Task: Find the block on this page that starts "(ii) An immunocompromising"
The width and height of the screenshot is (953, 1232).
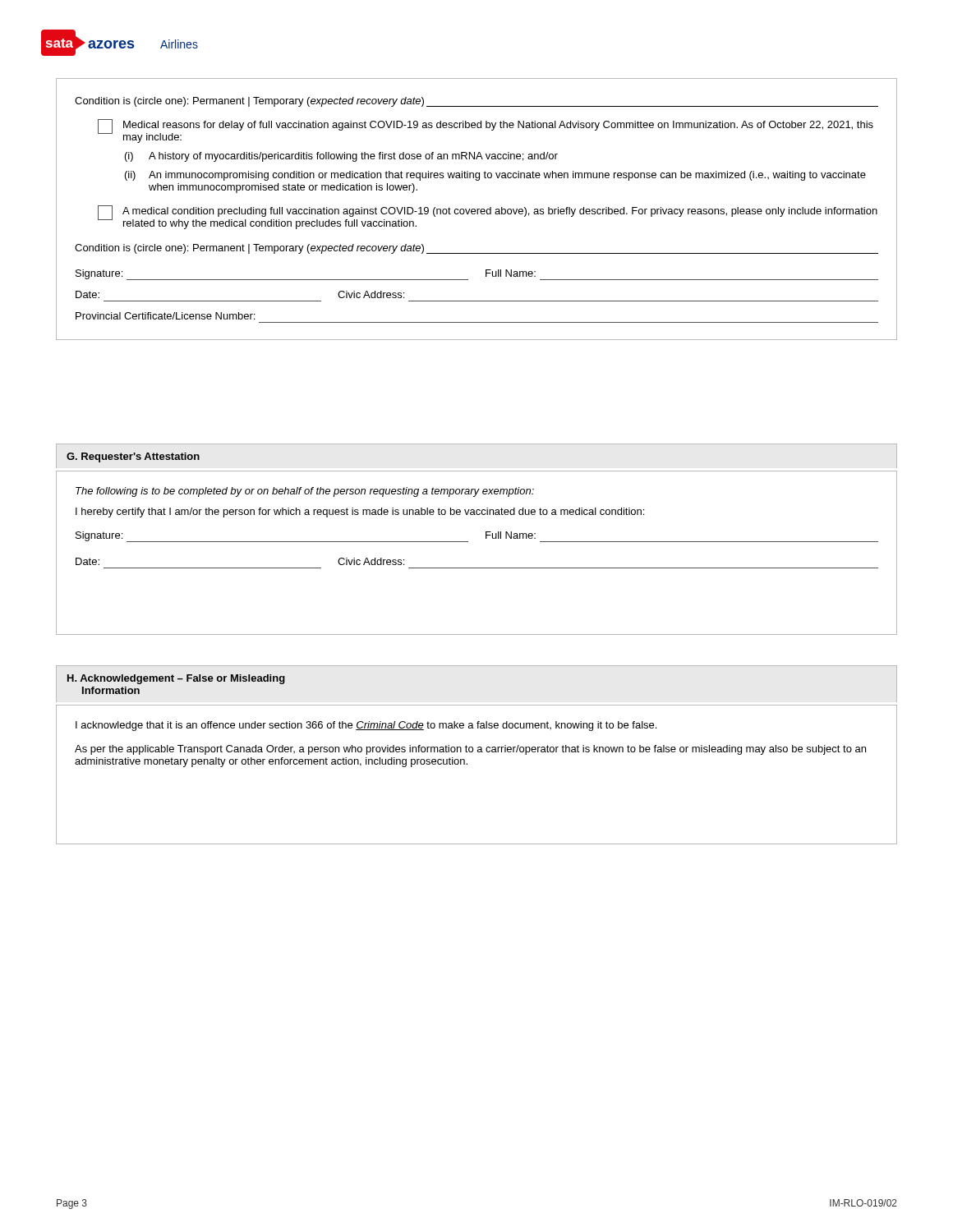Action: coord(501,181)
